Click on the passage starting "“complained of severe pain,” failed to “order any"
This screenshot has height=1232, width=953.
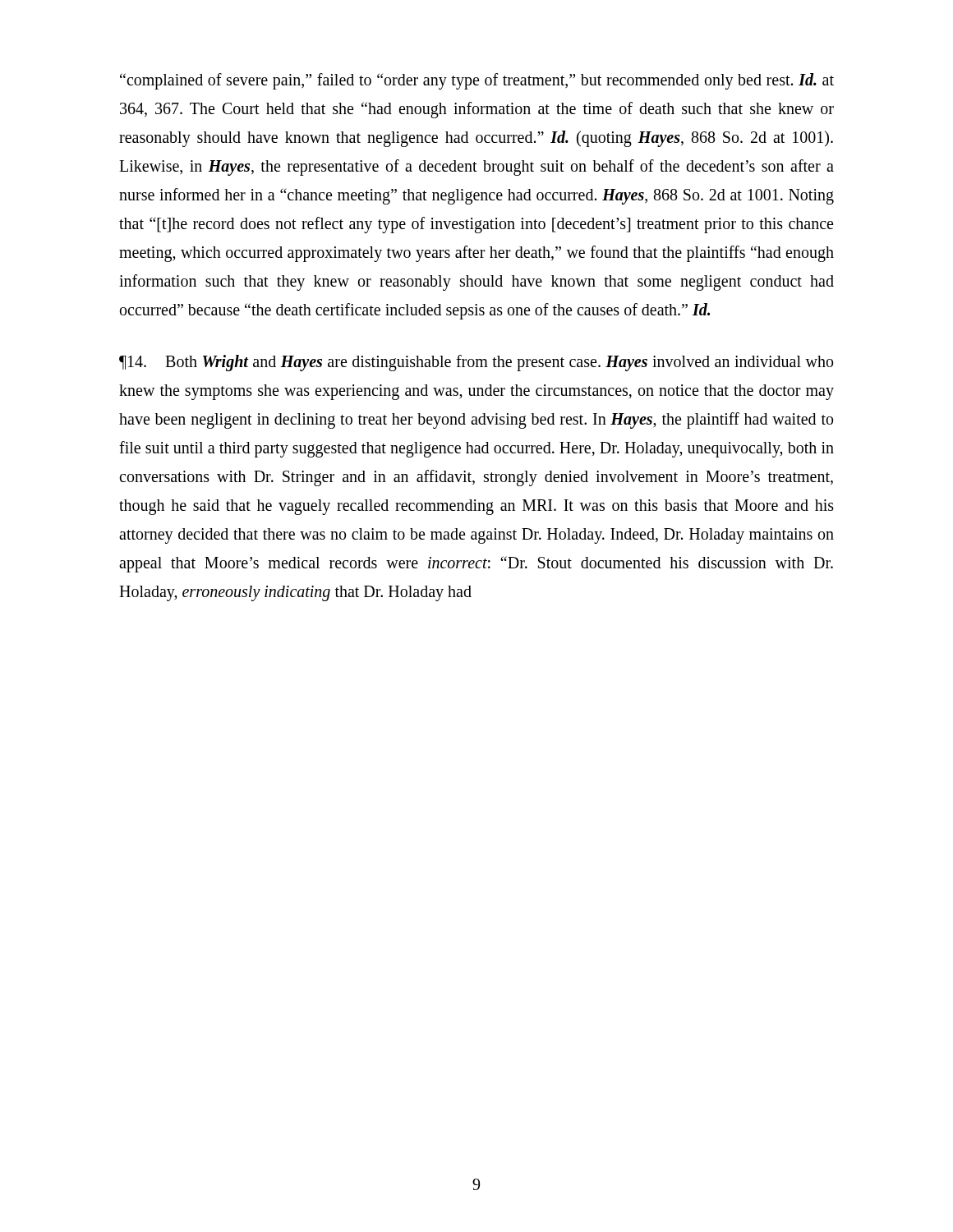(x=476, y=195)
